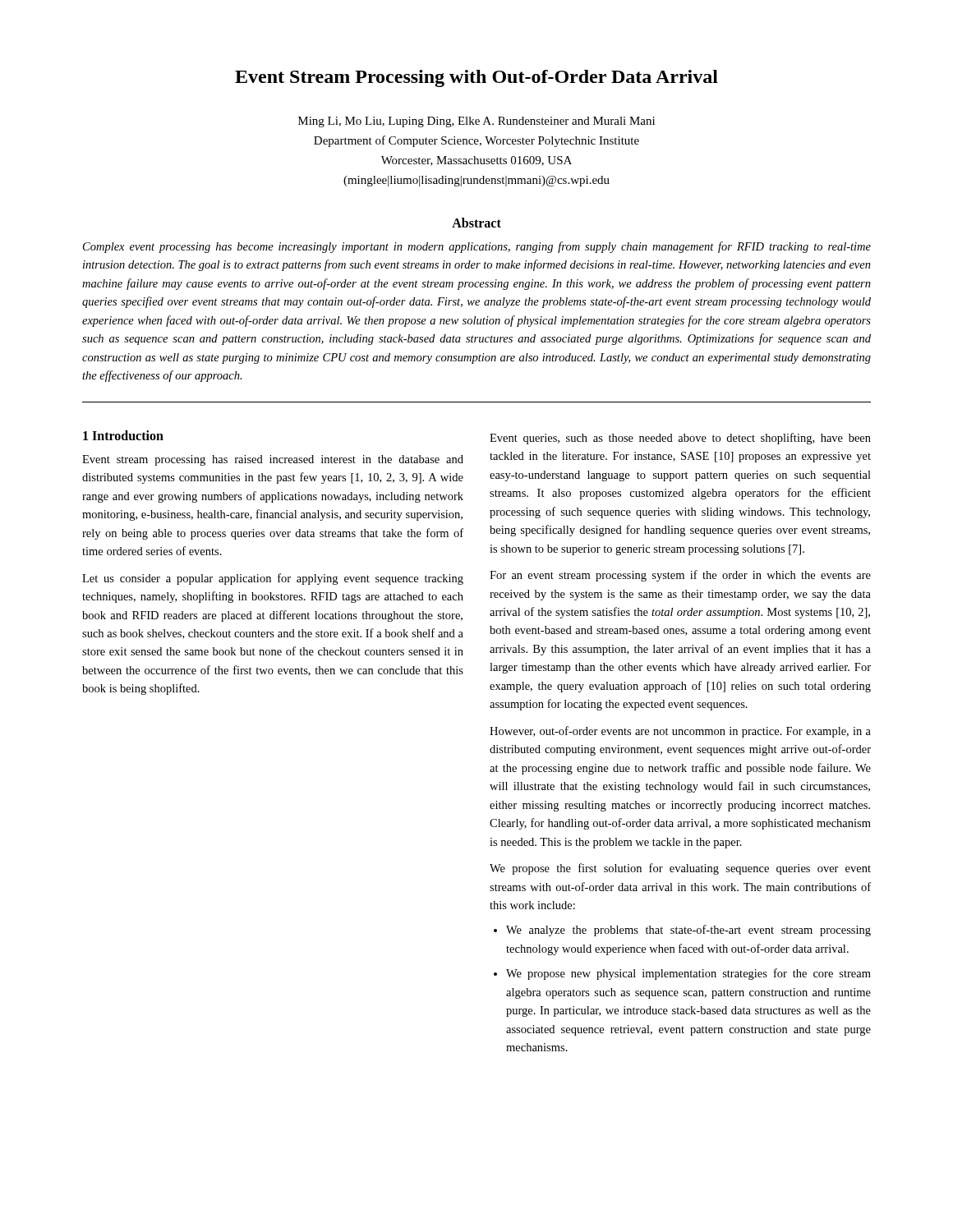Locate the block starting "Complex event processing has"

476,311
